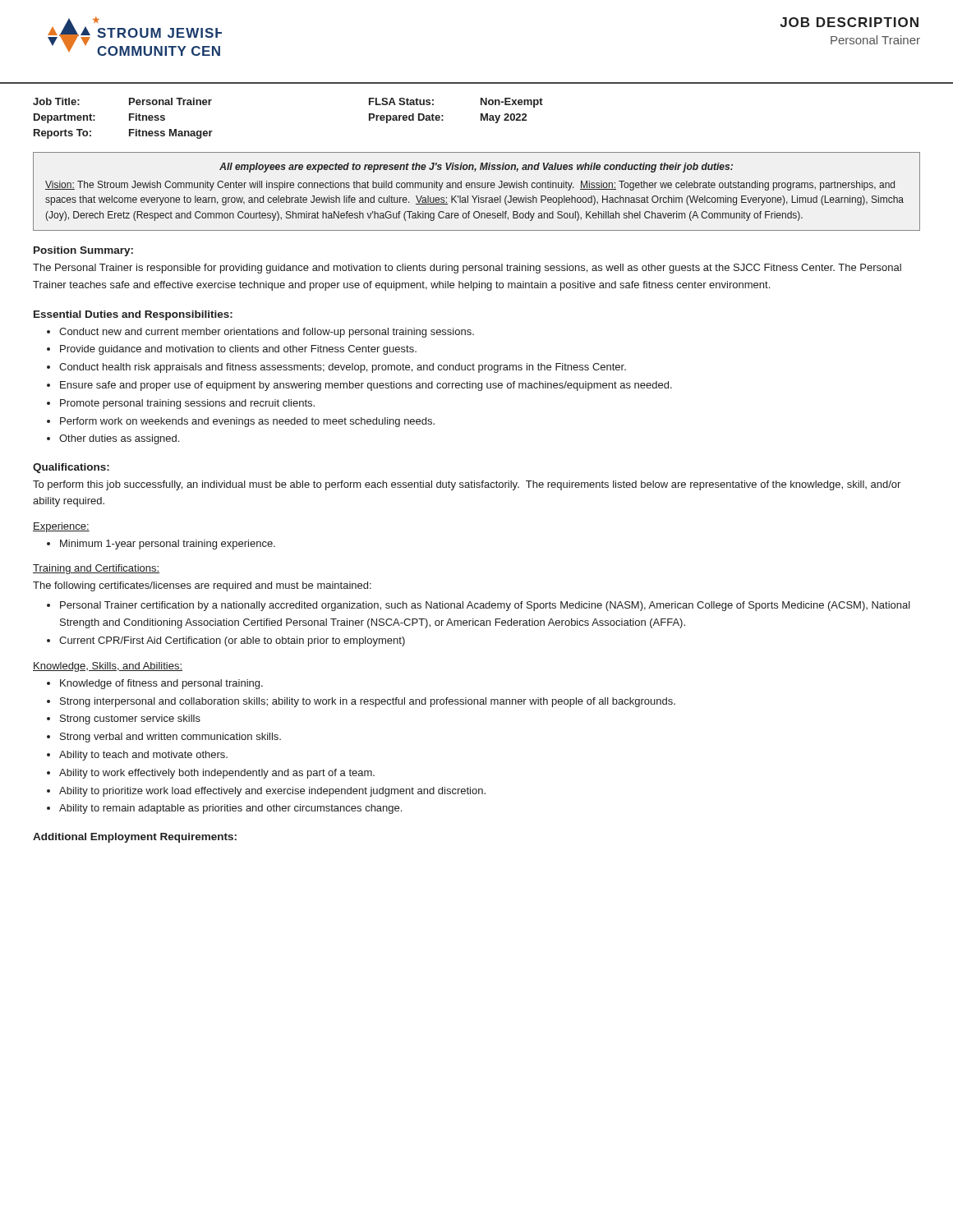Find the list item that says "Promote personal training sessions"

pyautogui.click(x=187, y=403)
